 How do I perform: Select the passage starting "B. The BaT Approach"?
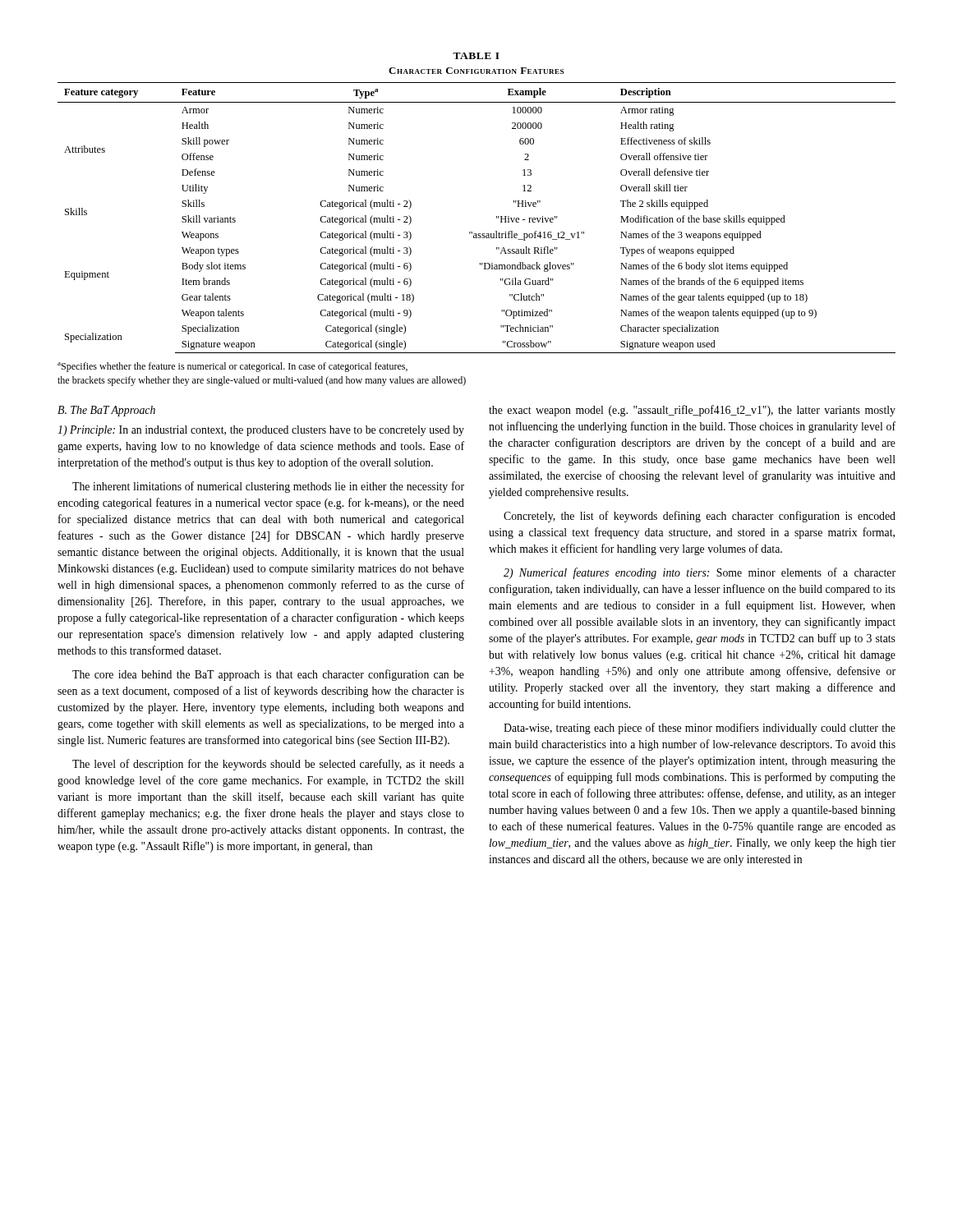(x=106, y=410)
